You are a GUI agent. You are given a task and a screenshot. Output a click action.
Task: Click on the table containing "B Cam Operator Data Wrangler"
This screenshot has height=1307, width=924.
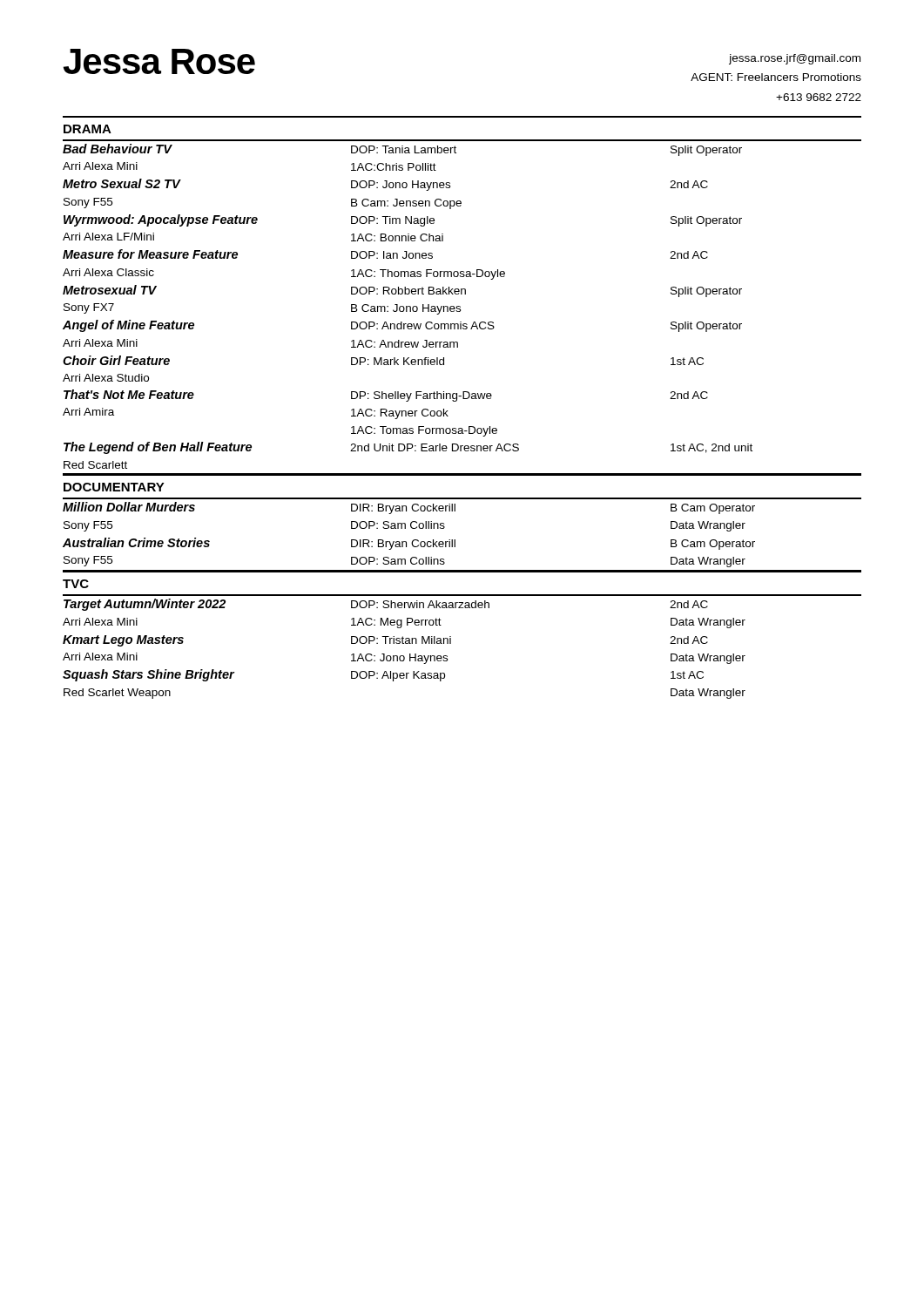pos(462,535)
